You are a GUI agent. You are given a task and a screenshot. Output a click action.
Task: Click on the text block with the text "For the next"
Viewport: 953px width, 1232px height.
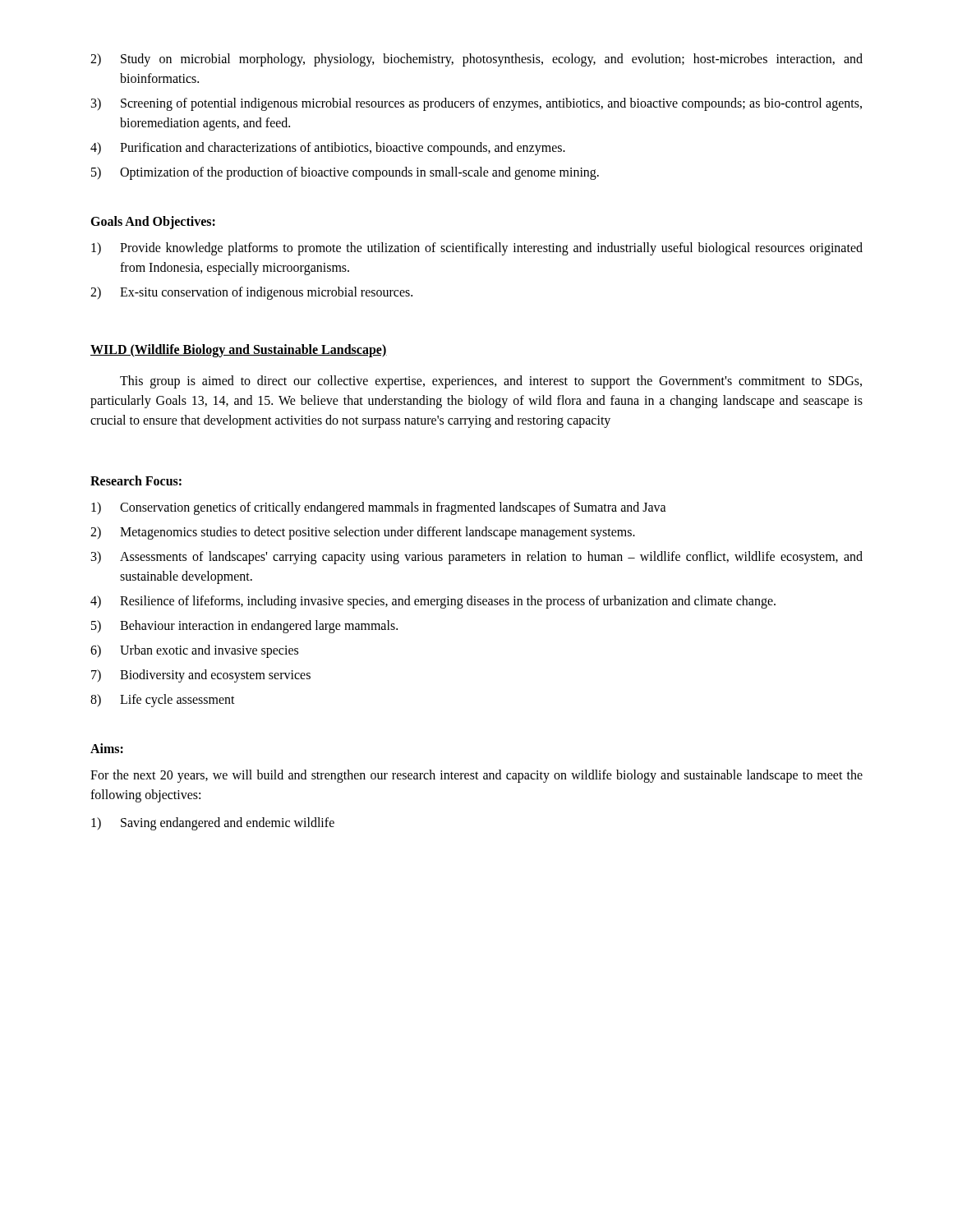pyautogui.click(x=476, y=785)
